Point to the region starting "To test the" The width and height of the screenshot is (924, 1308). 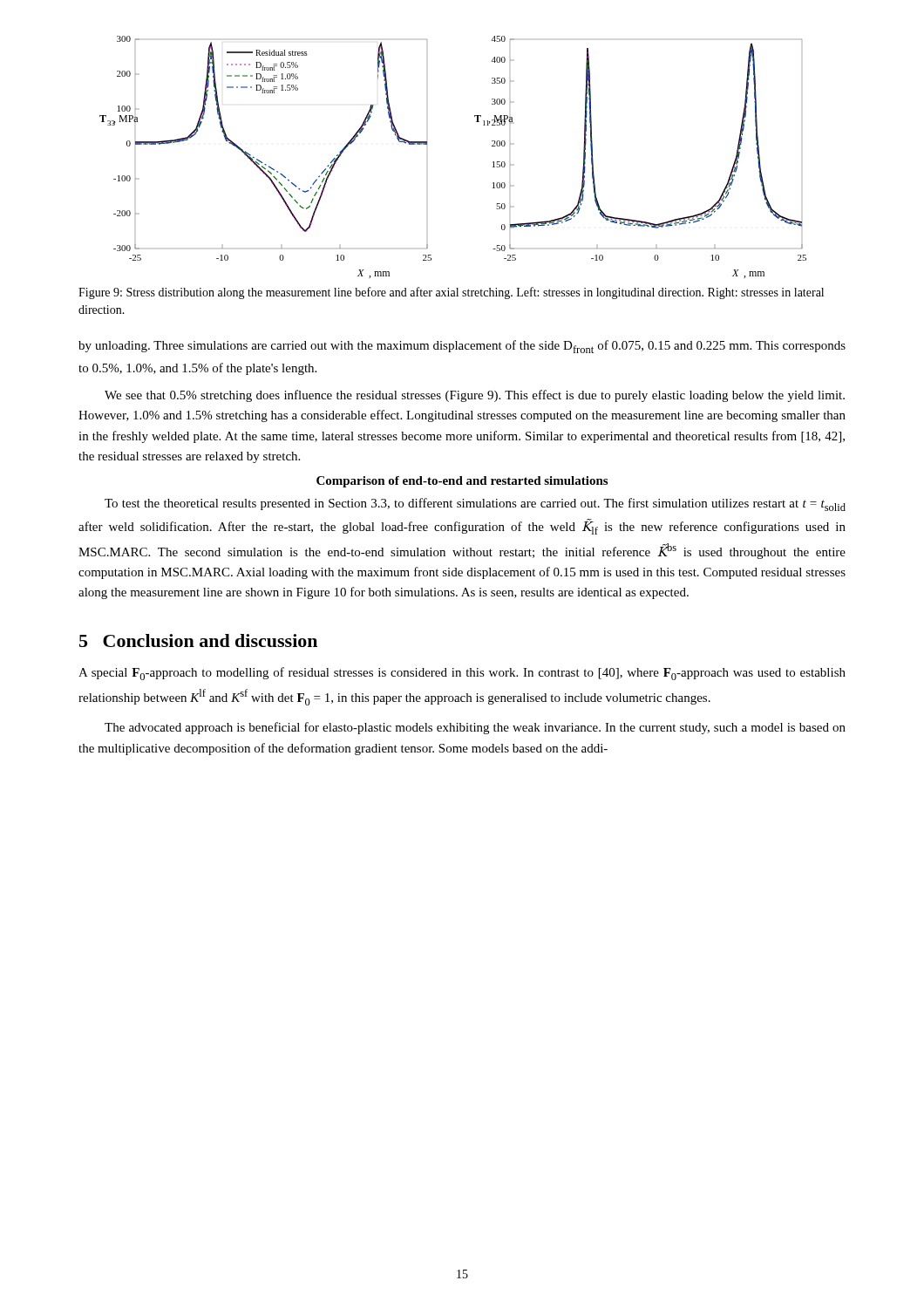[462, 548]
